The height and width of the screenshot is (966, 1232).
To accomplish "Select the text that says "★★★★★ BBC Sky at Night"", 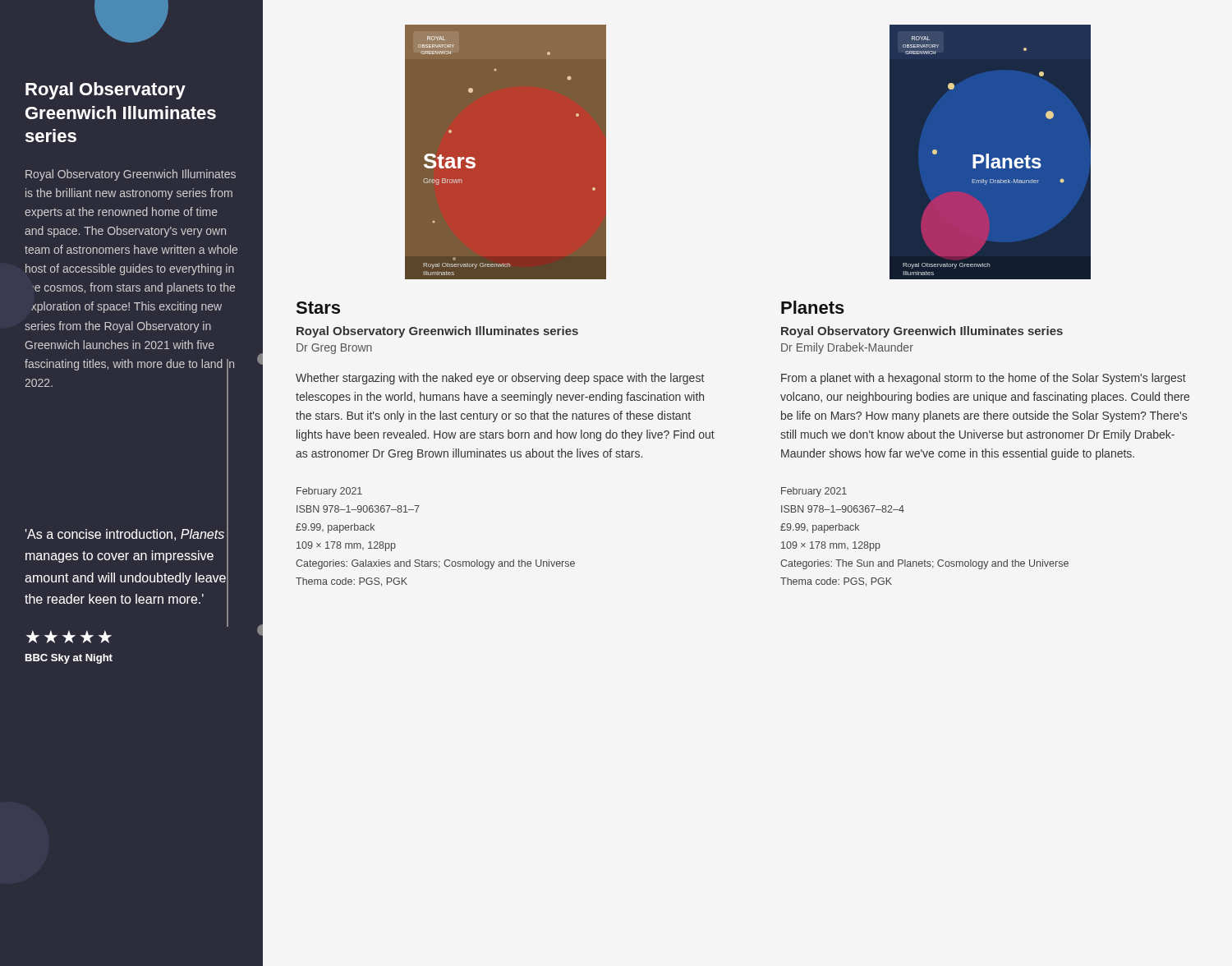I will click(x=69, y=637).
